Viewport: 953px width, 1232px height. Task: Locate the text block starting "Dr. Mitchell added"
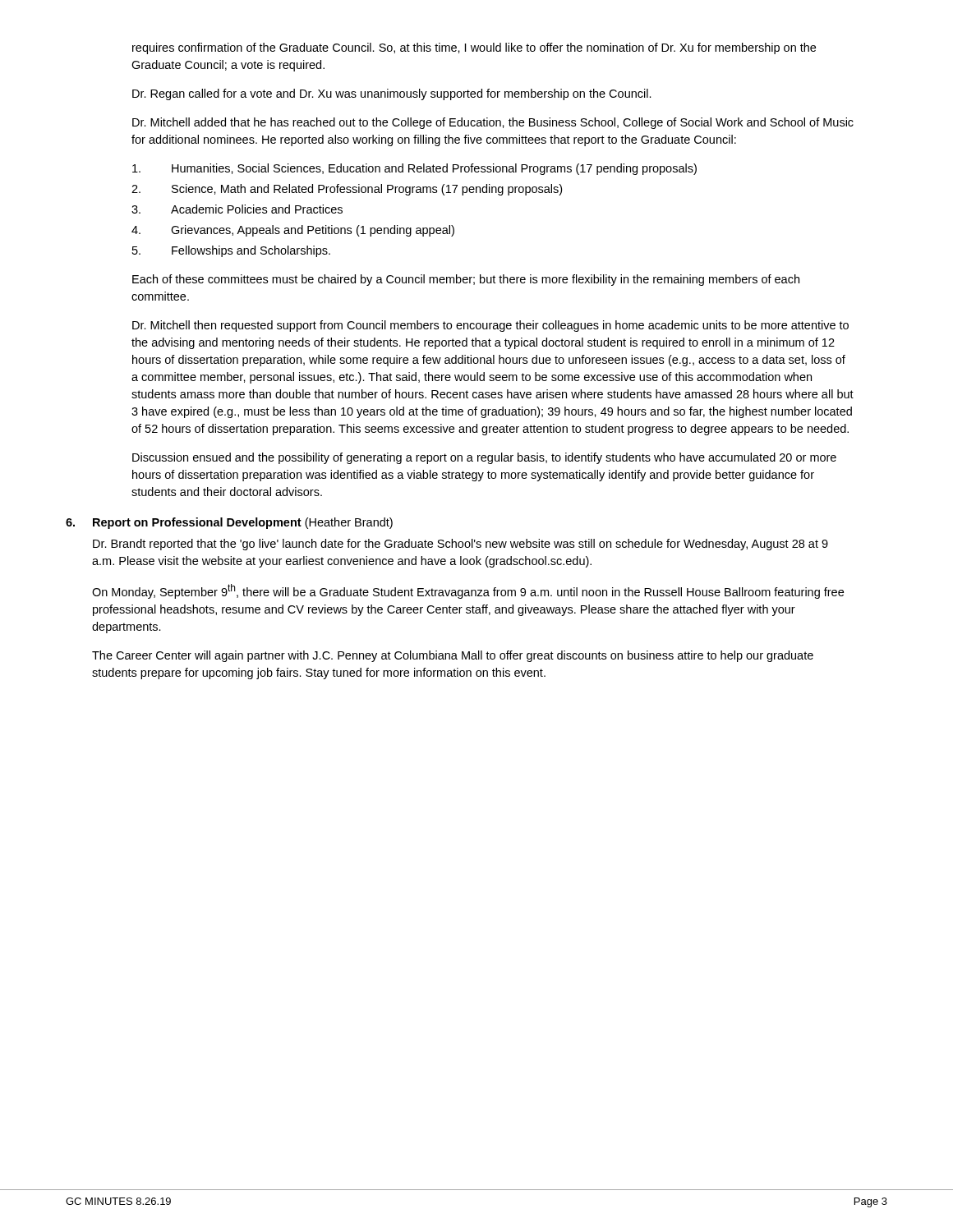click(493, 131)
